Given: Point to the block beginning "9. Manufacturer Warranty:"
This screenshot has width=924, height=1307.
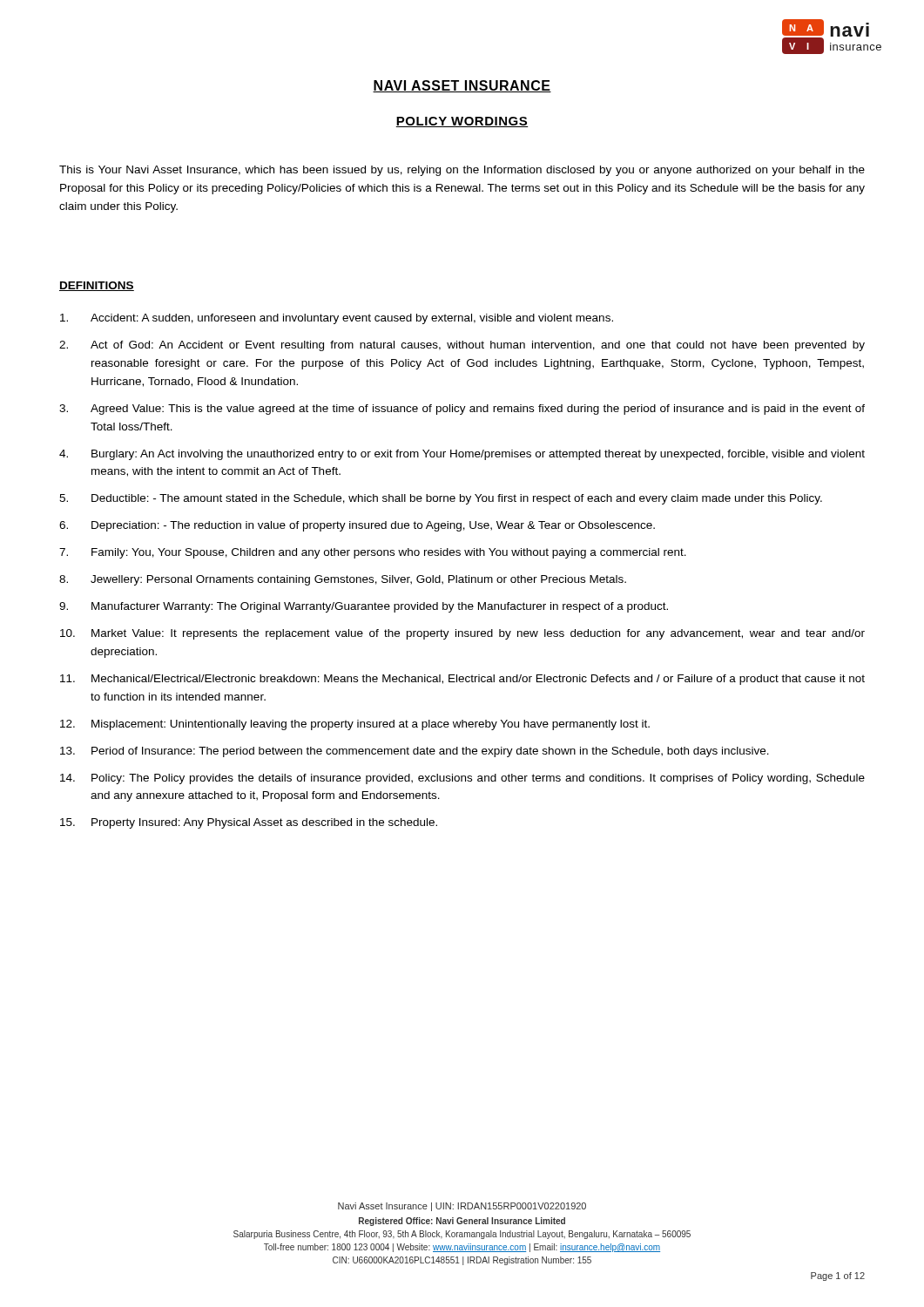Looking at the screenshot, I should coord(462,607).
